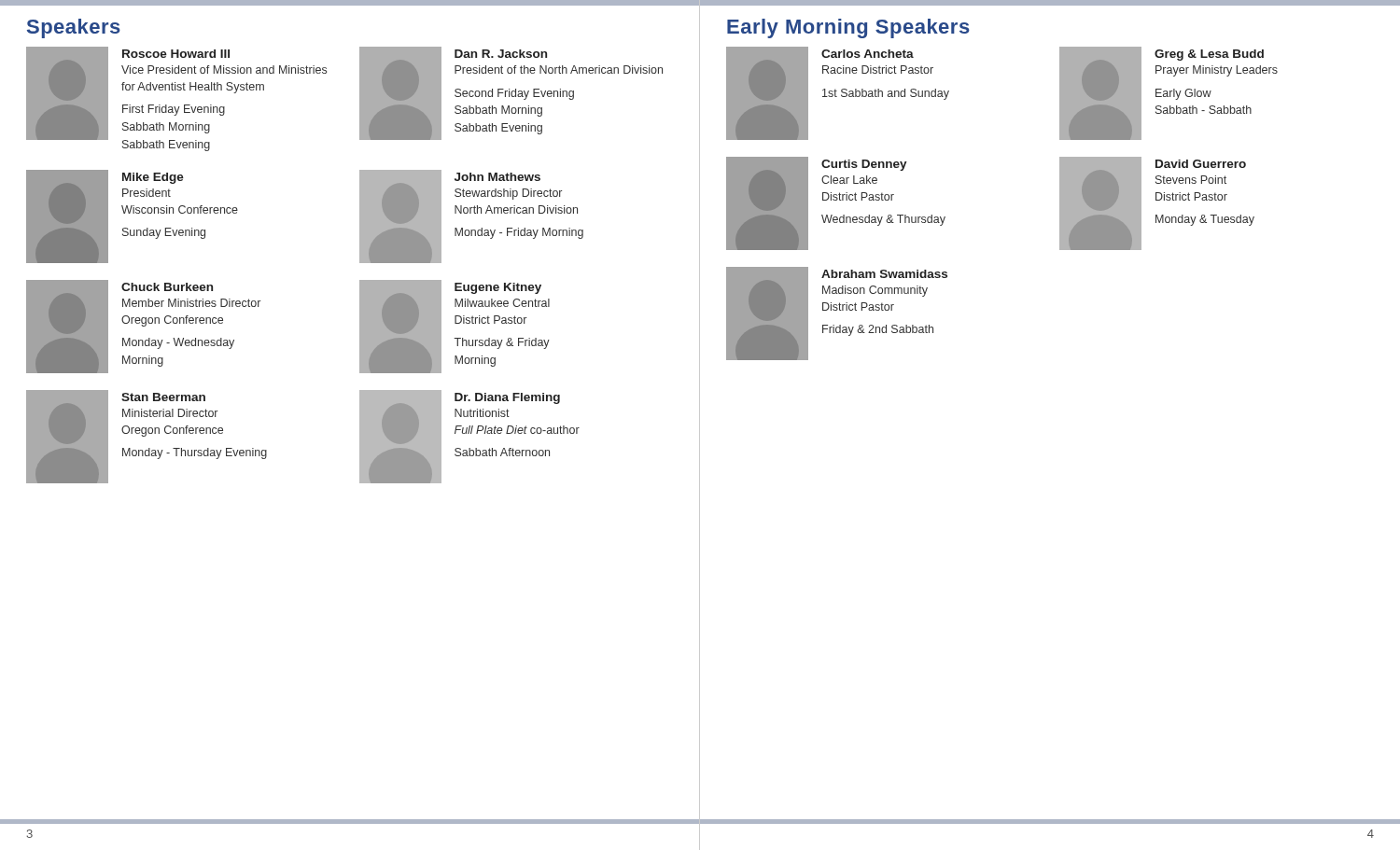Find the block on this page that starts "Carlos Ancheta Racine District Pastor"
This screenshot has height=850, width=1400.
click(931, 74)
